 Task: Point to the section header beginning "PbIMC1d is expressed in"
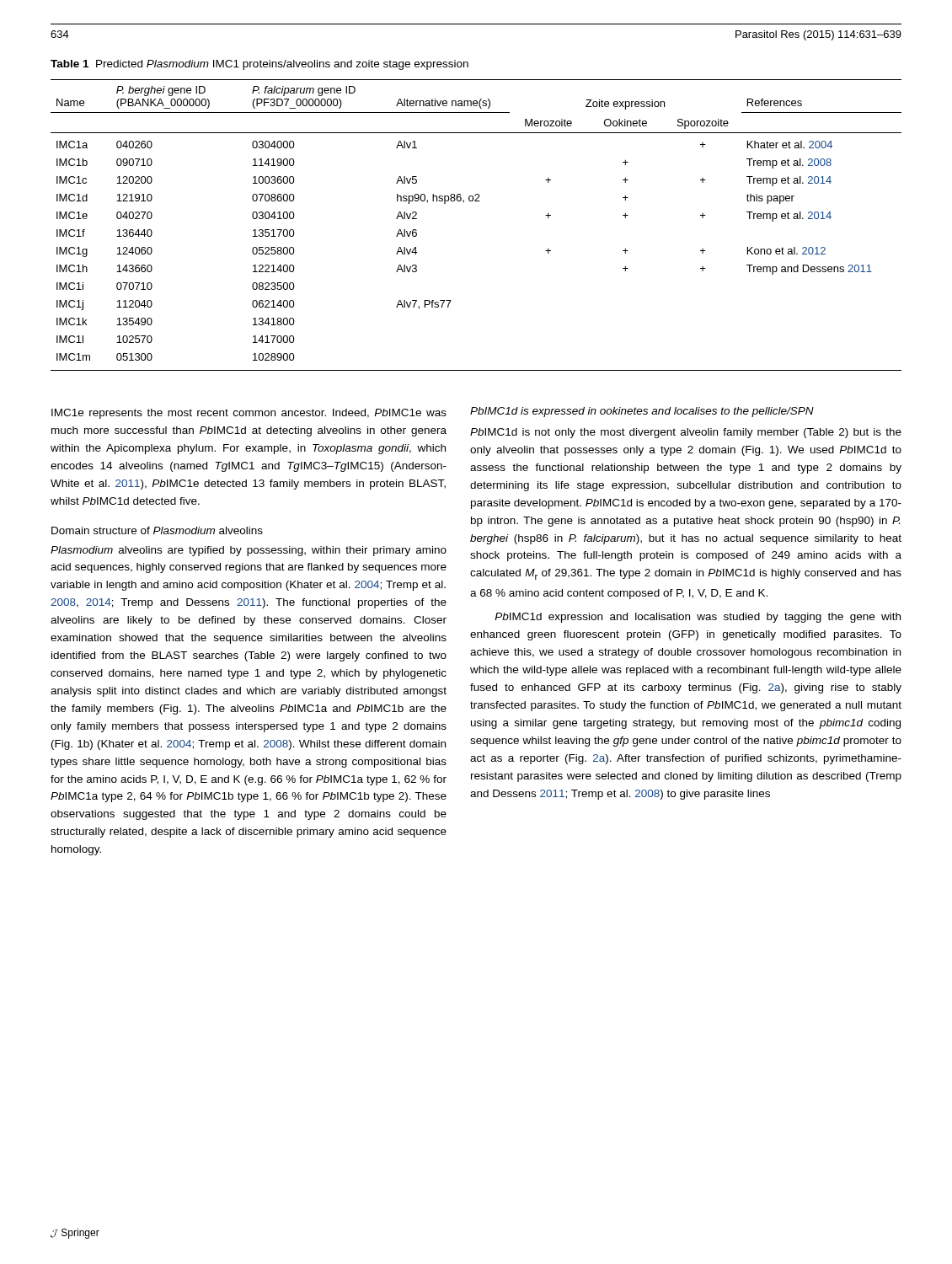(642, 411)
